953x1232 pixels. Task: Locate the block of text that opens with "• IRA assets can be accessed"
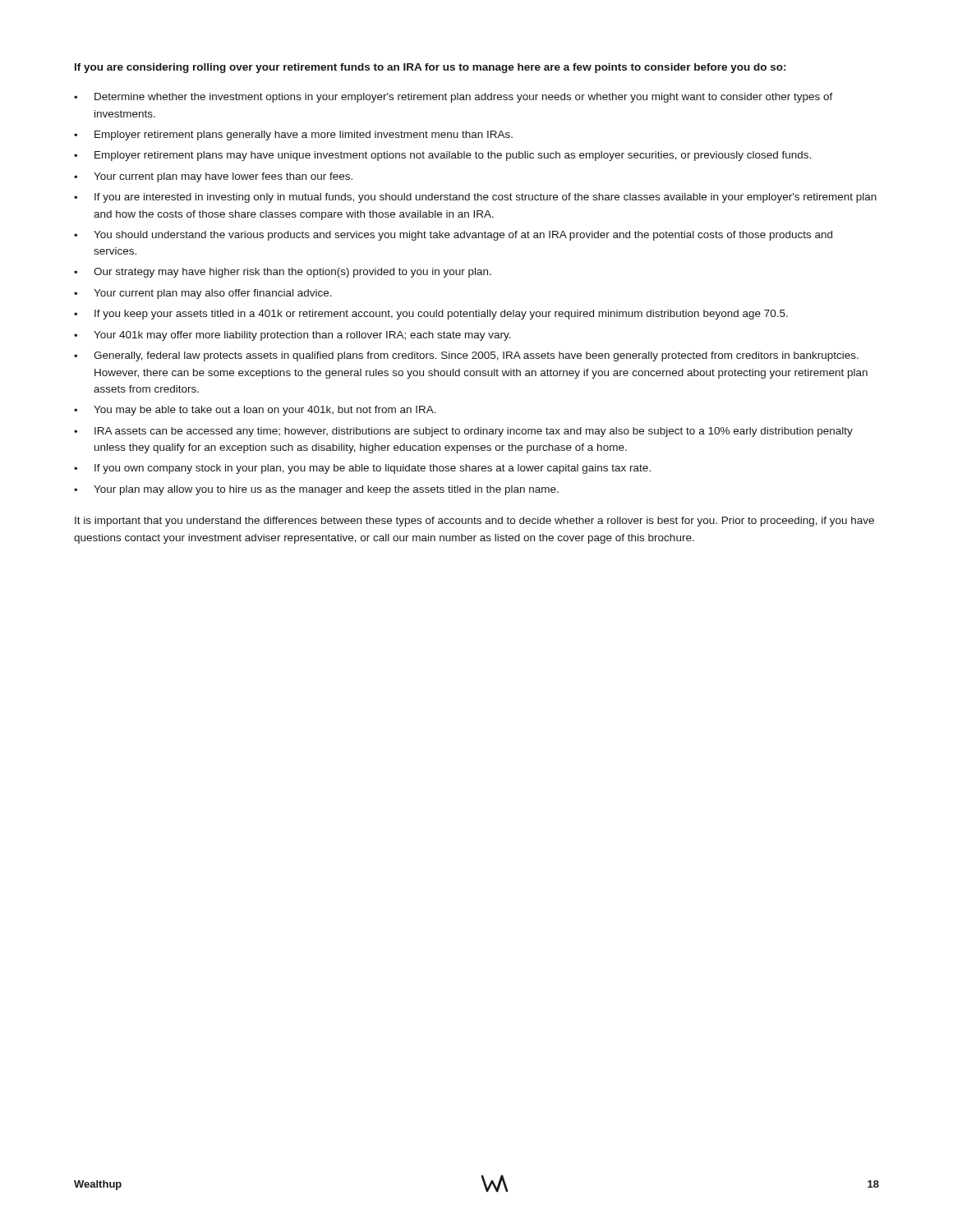476,439
